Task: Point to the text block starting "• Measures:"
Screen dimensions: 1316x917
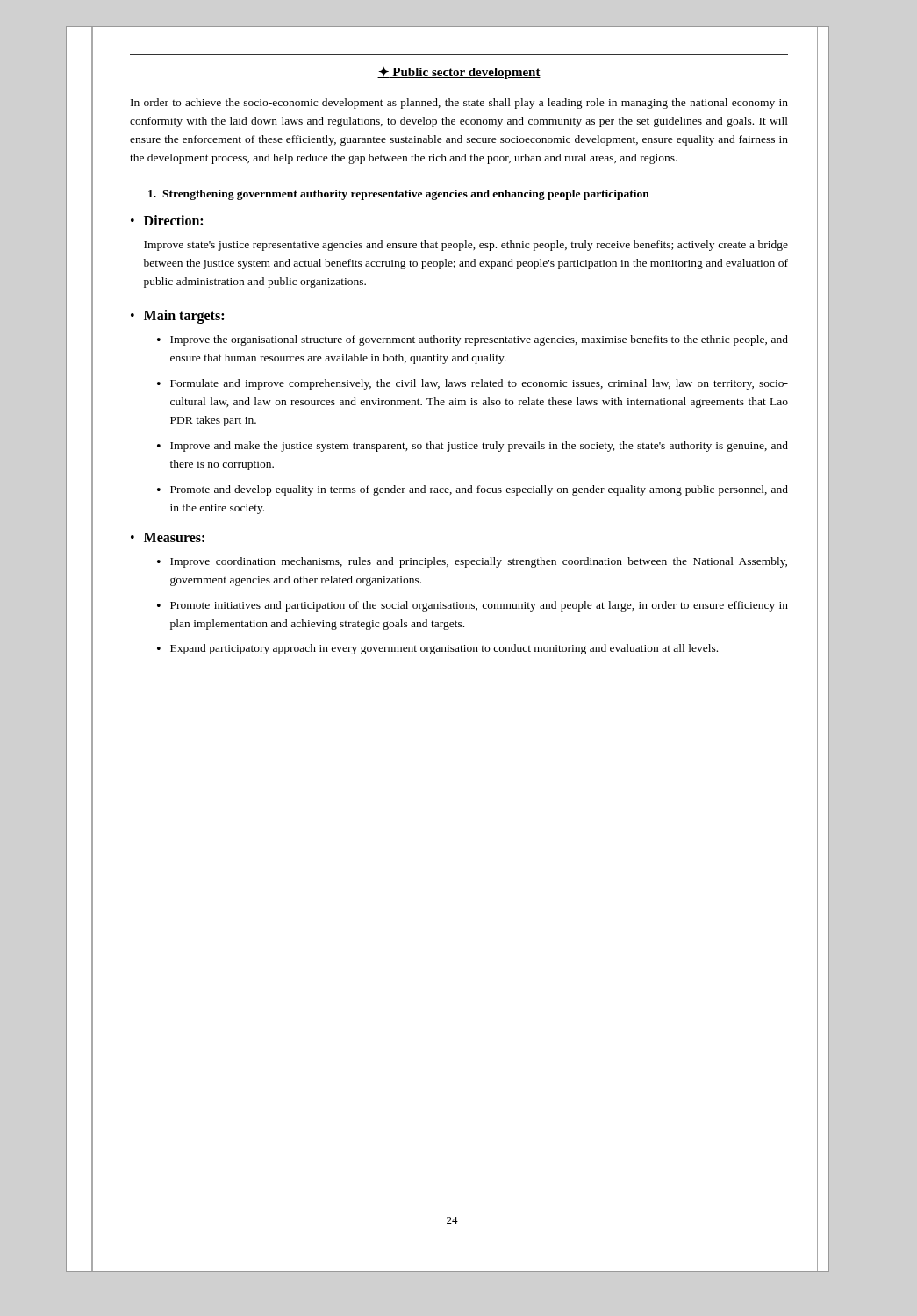Action: (x=168, y=538)
